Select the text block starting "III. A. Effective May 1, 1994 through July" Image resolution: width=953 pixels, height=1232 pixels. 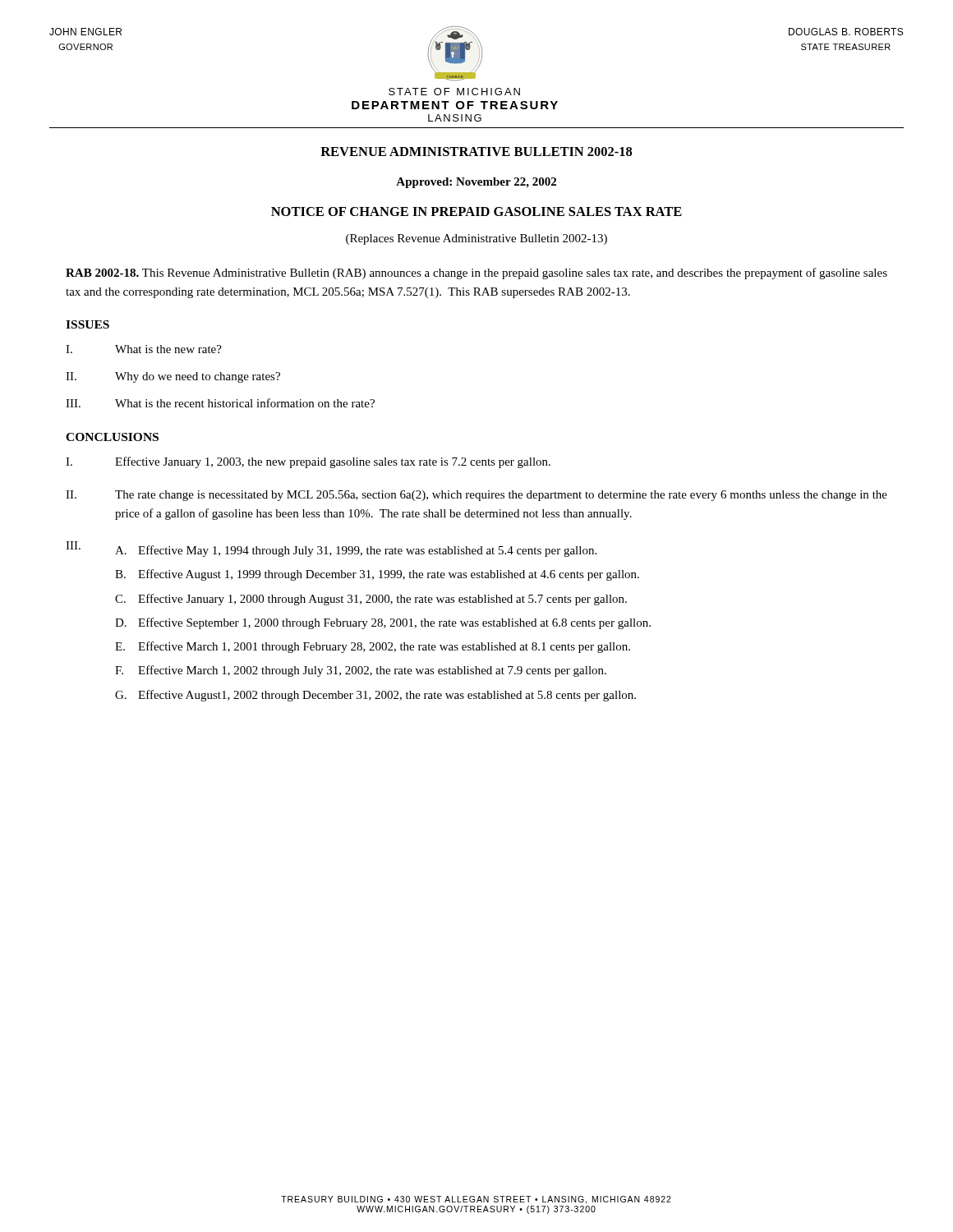476,623
